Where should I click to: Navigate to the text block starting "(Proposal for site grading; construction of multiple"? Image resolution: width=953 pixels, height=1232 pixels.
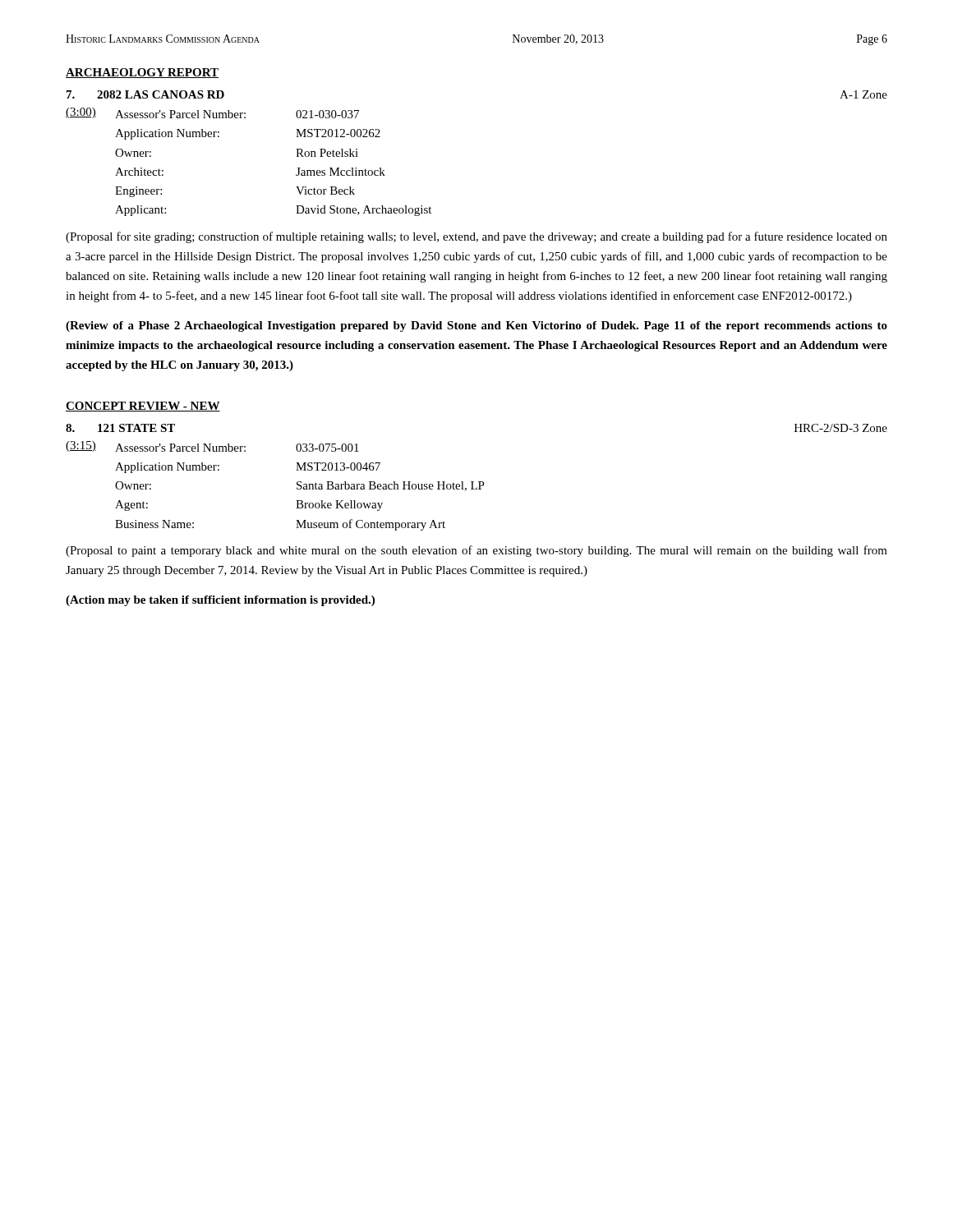click(476, 266)
